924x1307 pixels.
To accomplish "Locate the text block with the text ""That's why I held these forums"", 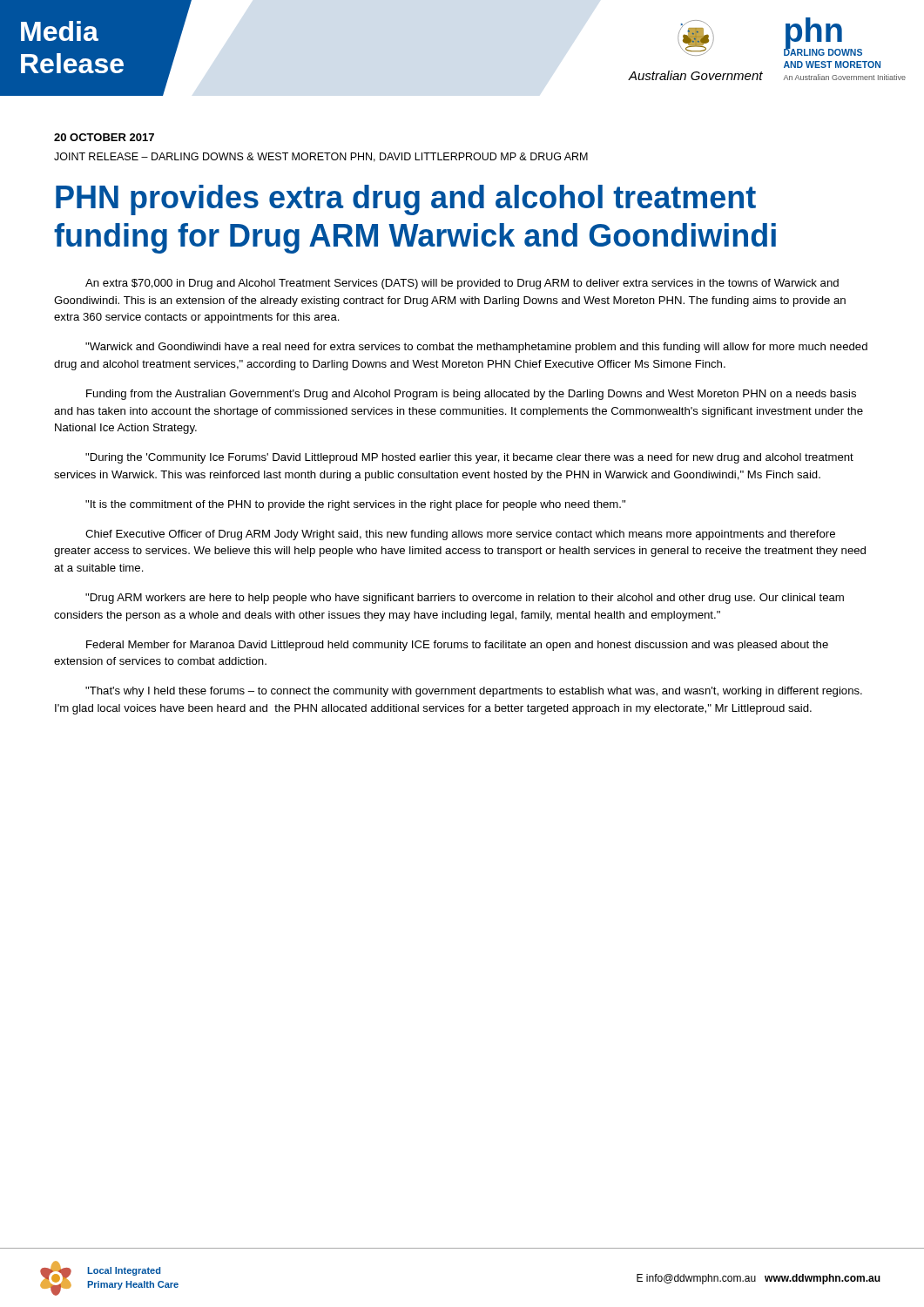I will [x=458, y=699].
